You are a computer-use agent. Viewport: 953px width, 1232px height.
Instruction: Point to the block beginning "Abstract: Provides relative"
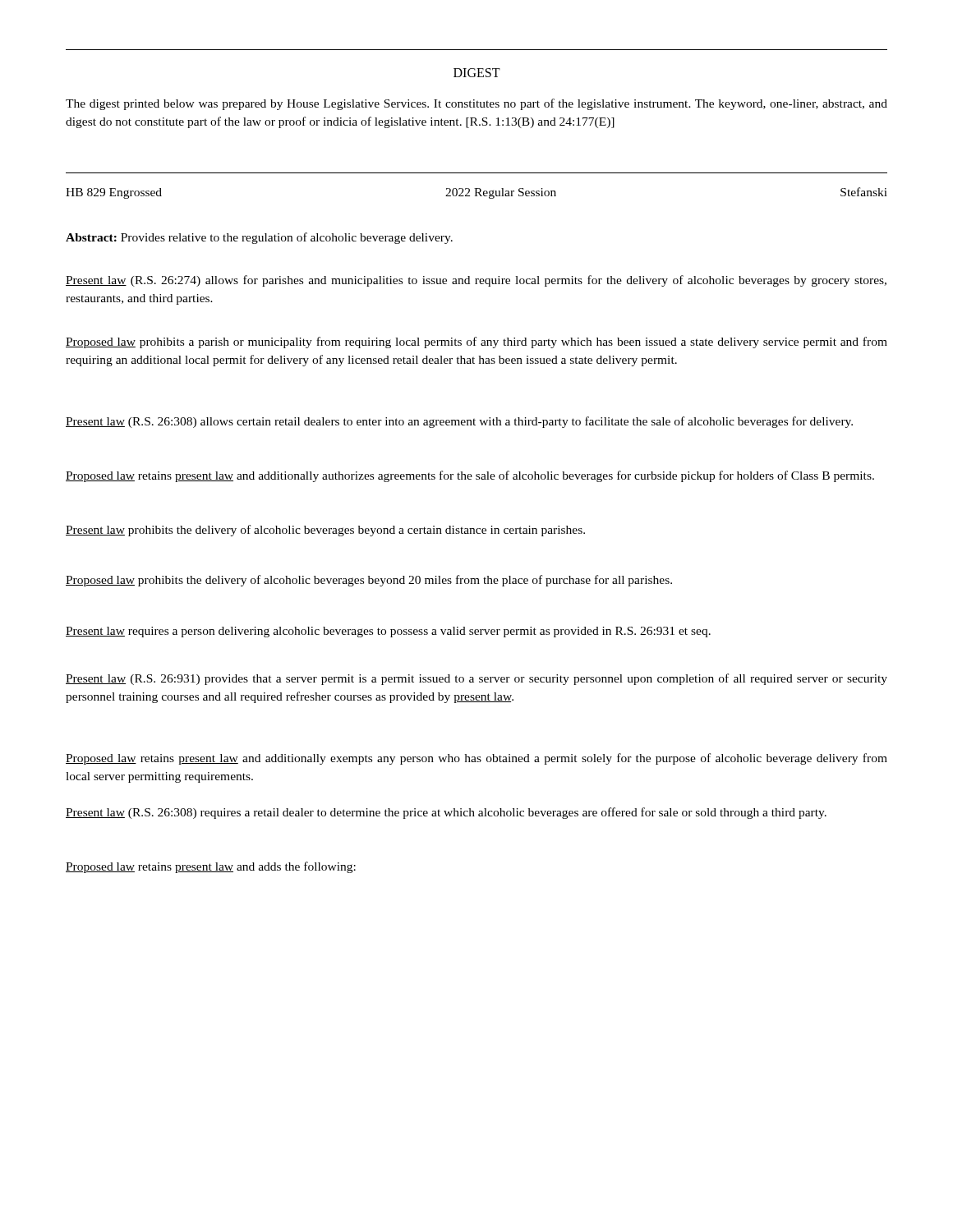[259, 237]
